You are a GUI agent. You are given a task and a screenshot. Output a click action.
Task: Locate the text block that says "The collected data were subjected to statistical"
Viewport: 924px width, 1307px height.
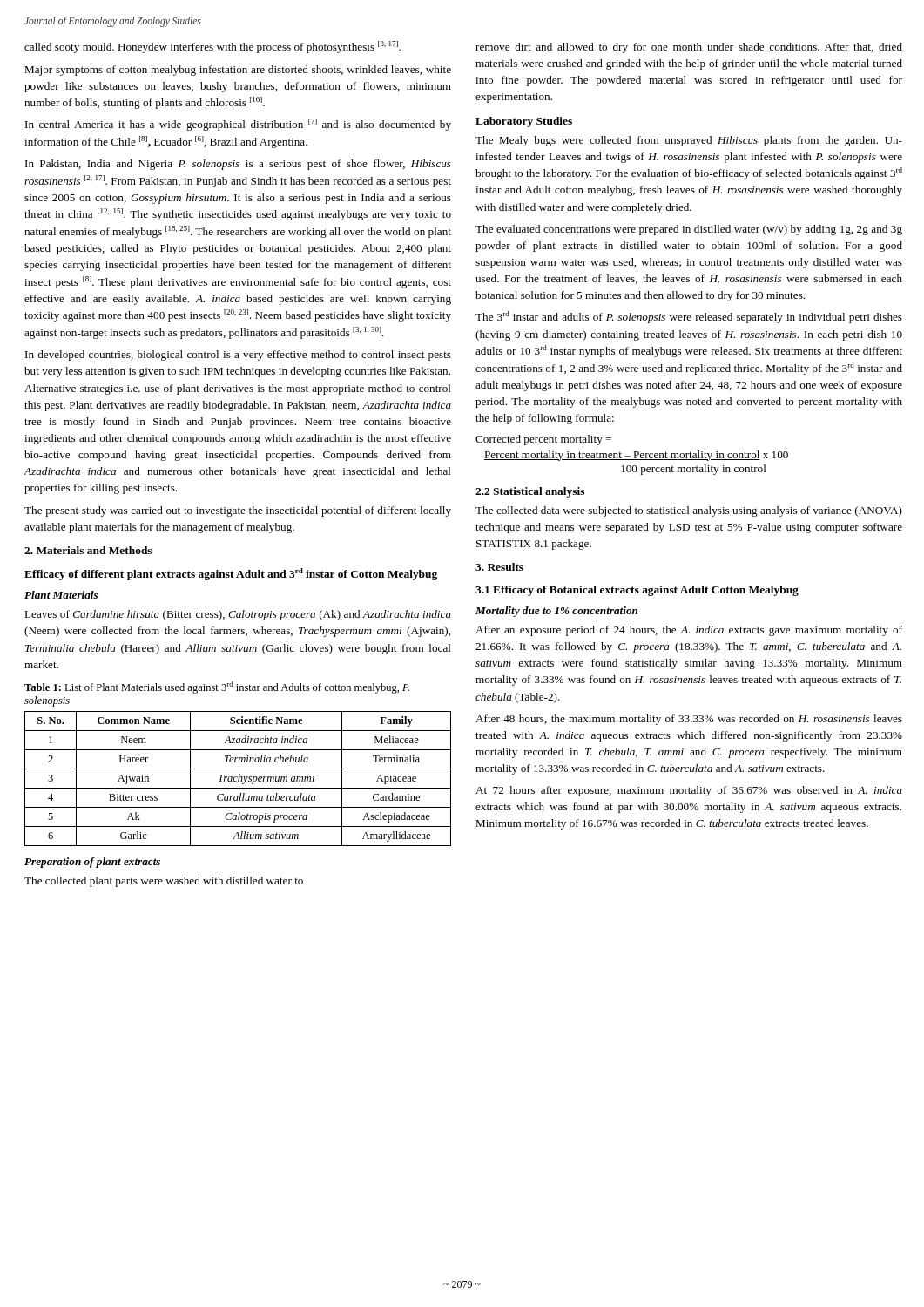(689, 527)
